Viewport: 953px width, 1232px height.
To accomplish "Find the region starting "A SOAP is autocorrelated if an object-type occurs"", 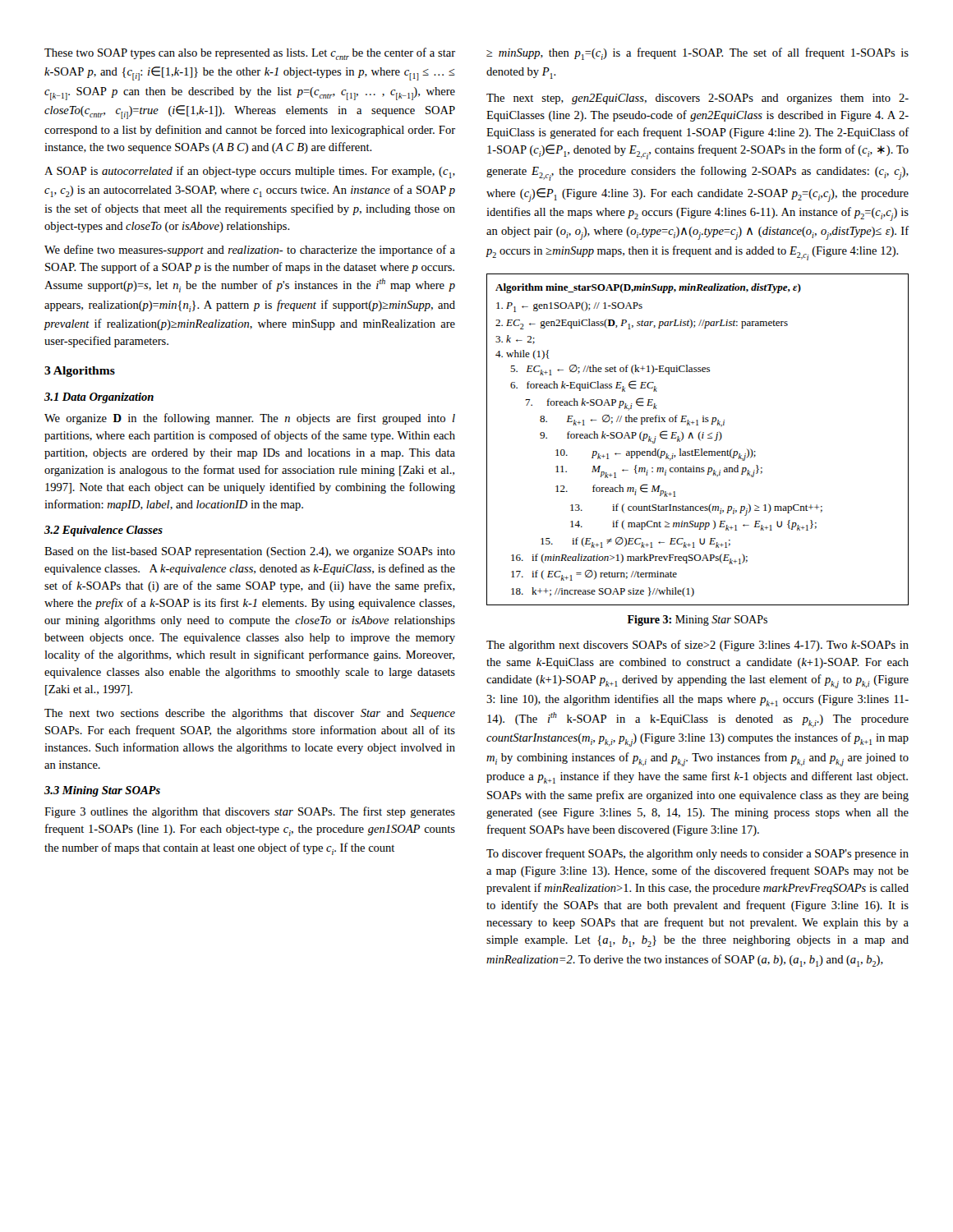I will 250,199.
